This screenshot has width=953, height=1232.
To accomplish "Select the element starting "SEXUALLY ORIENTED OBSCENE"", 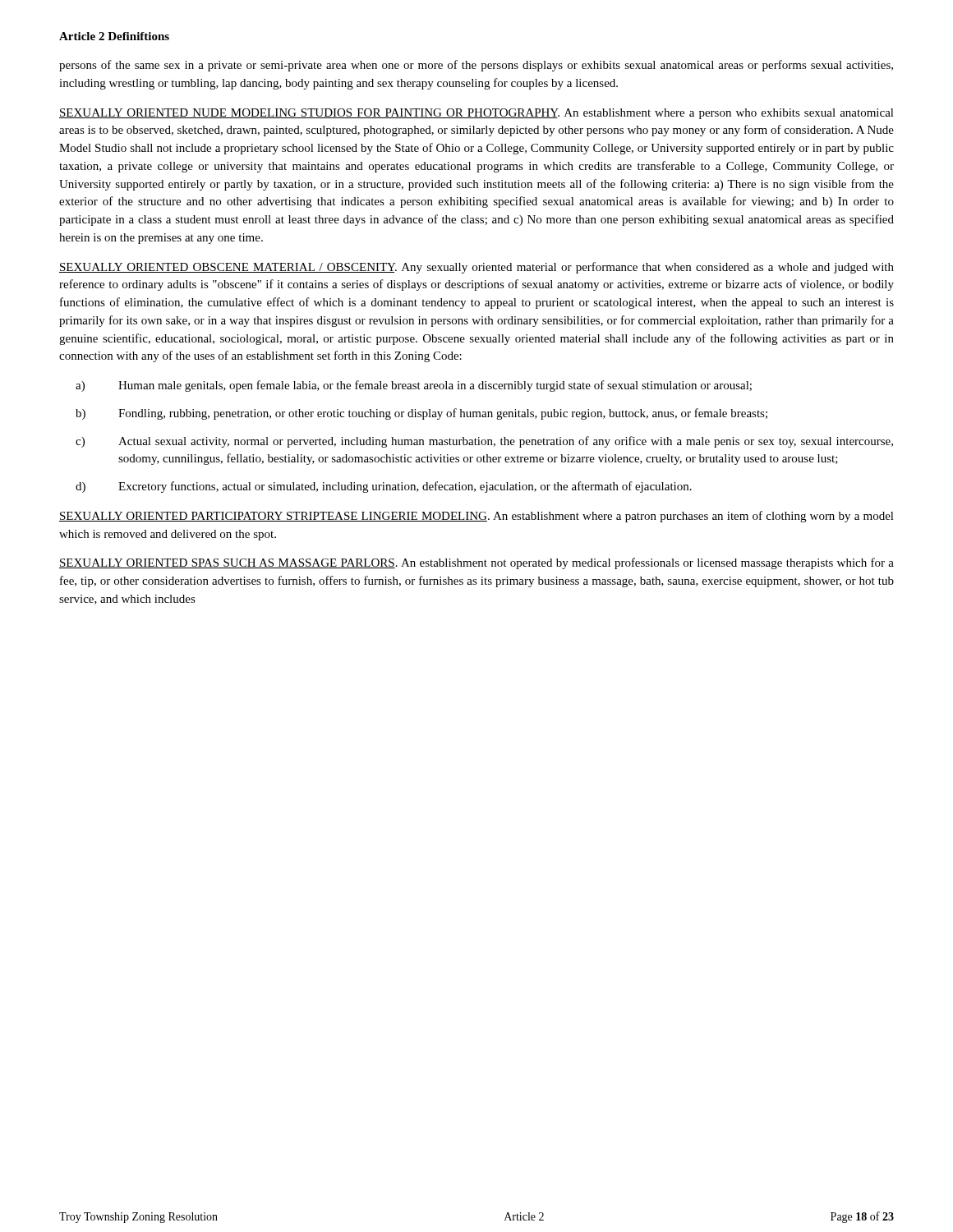I will coord(476,312).
